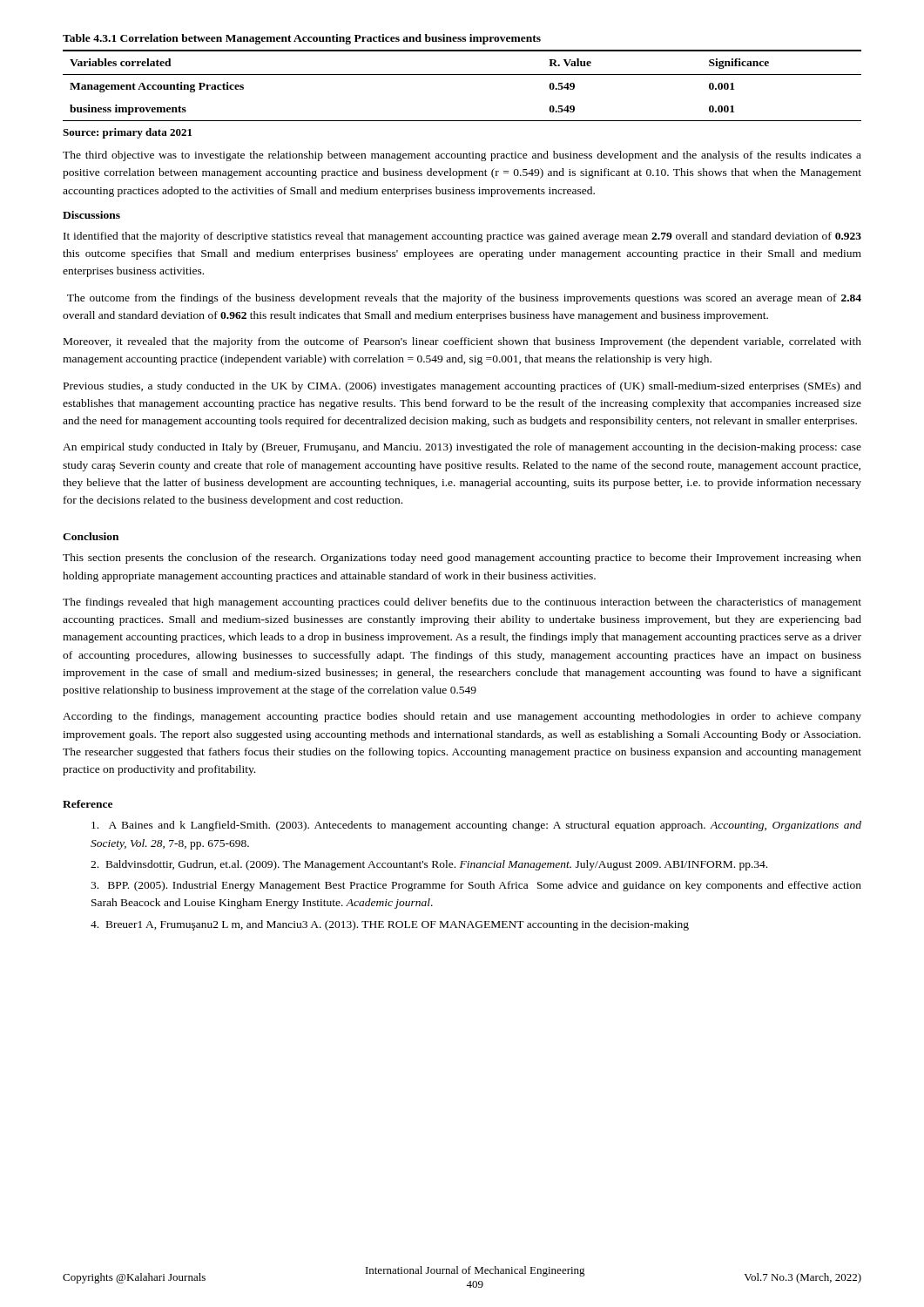Image resolution: width=924 pixels, height=1307 pixels.
Task: Find the passage starting "An empirical study conducted in Italy by (Breuer,"
Action: pyautogui.click(x=462, y=473)
